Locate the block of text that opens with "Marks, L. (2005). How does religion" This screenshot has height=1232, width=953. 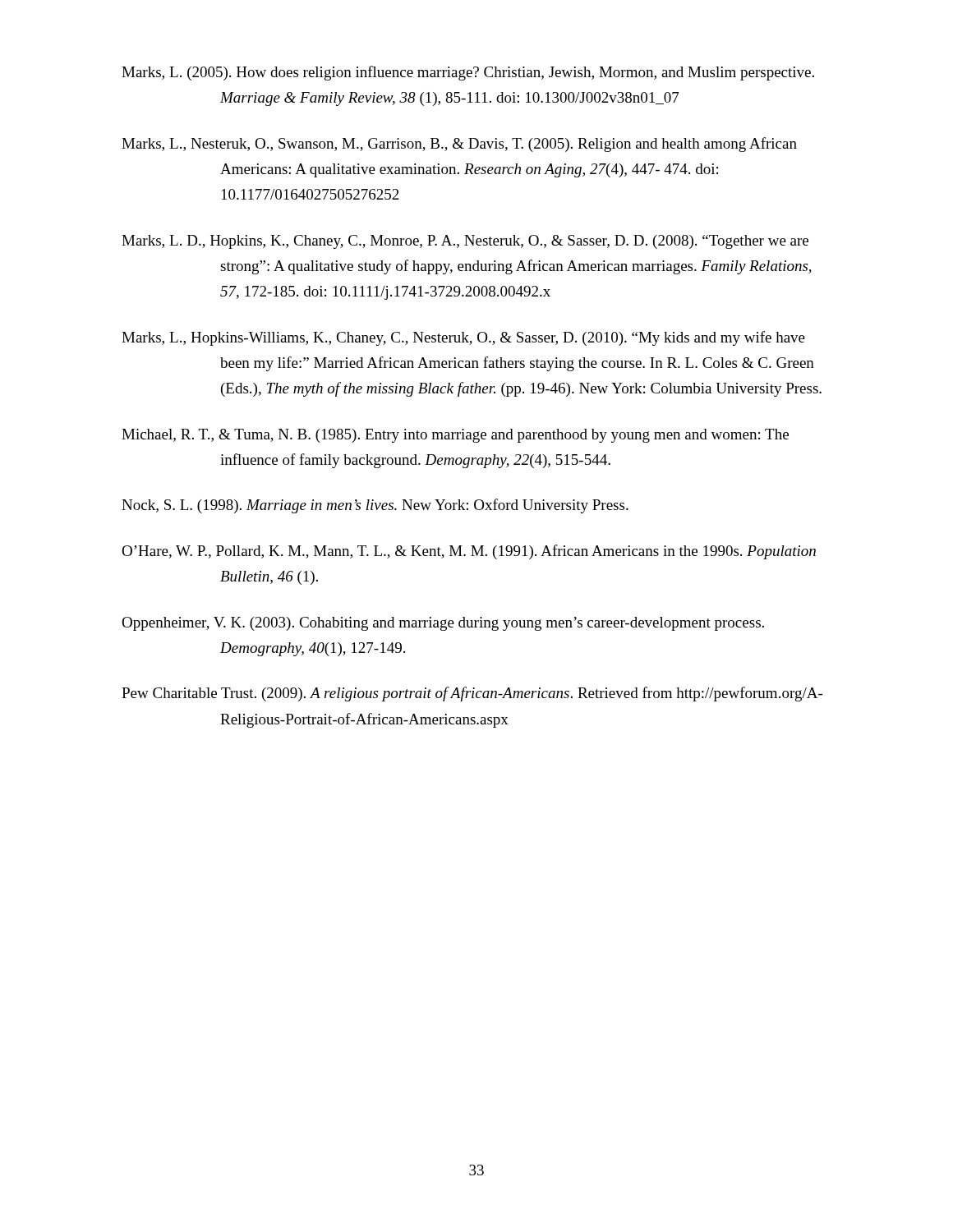click(x=468, y=85)
